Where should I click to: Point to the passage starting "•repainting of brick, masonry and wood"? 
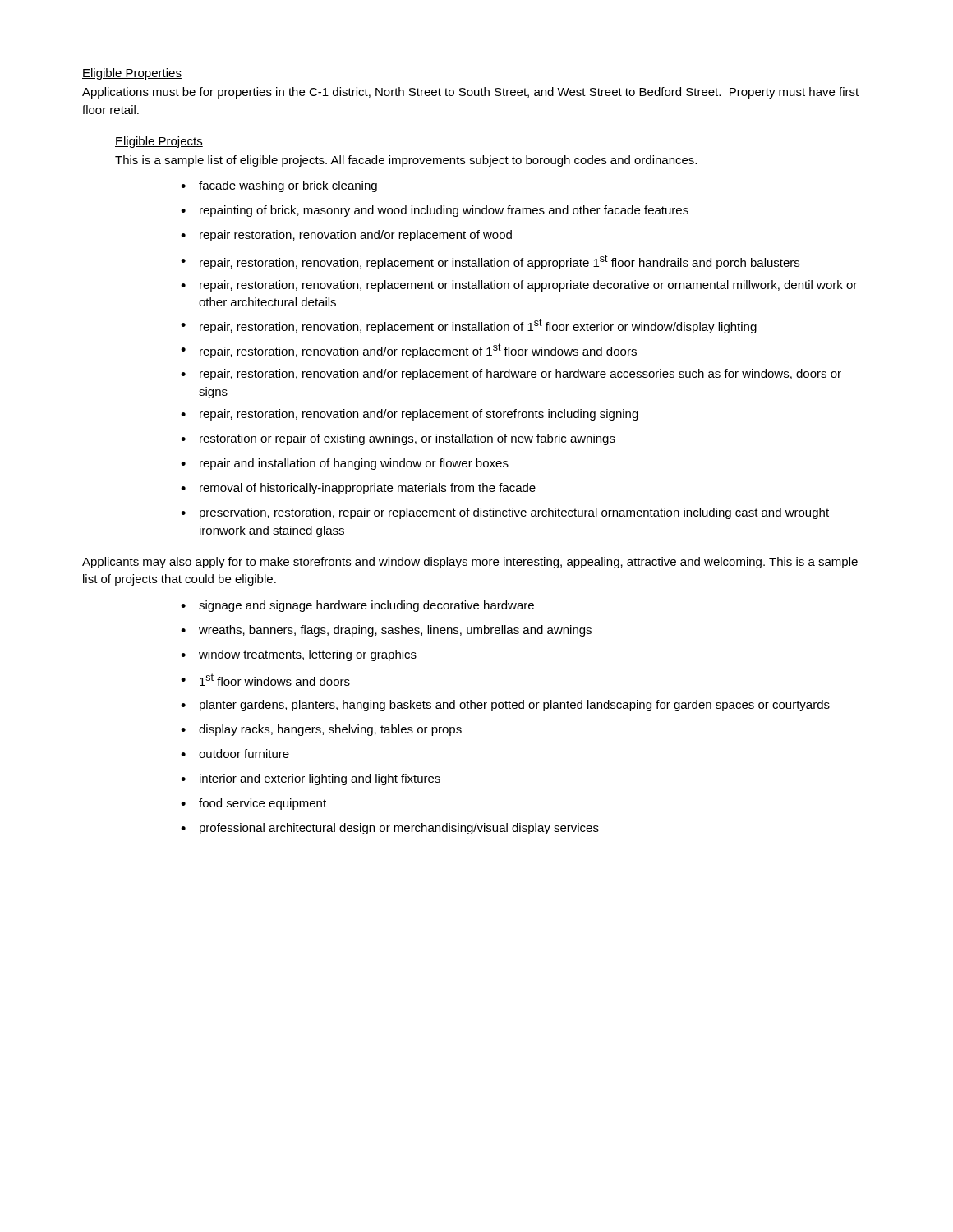[x=526, y=212]
